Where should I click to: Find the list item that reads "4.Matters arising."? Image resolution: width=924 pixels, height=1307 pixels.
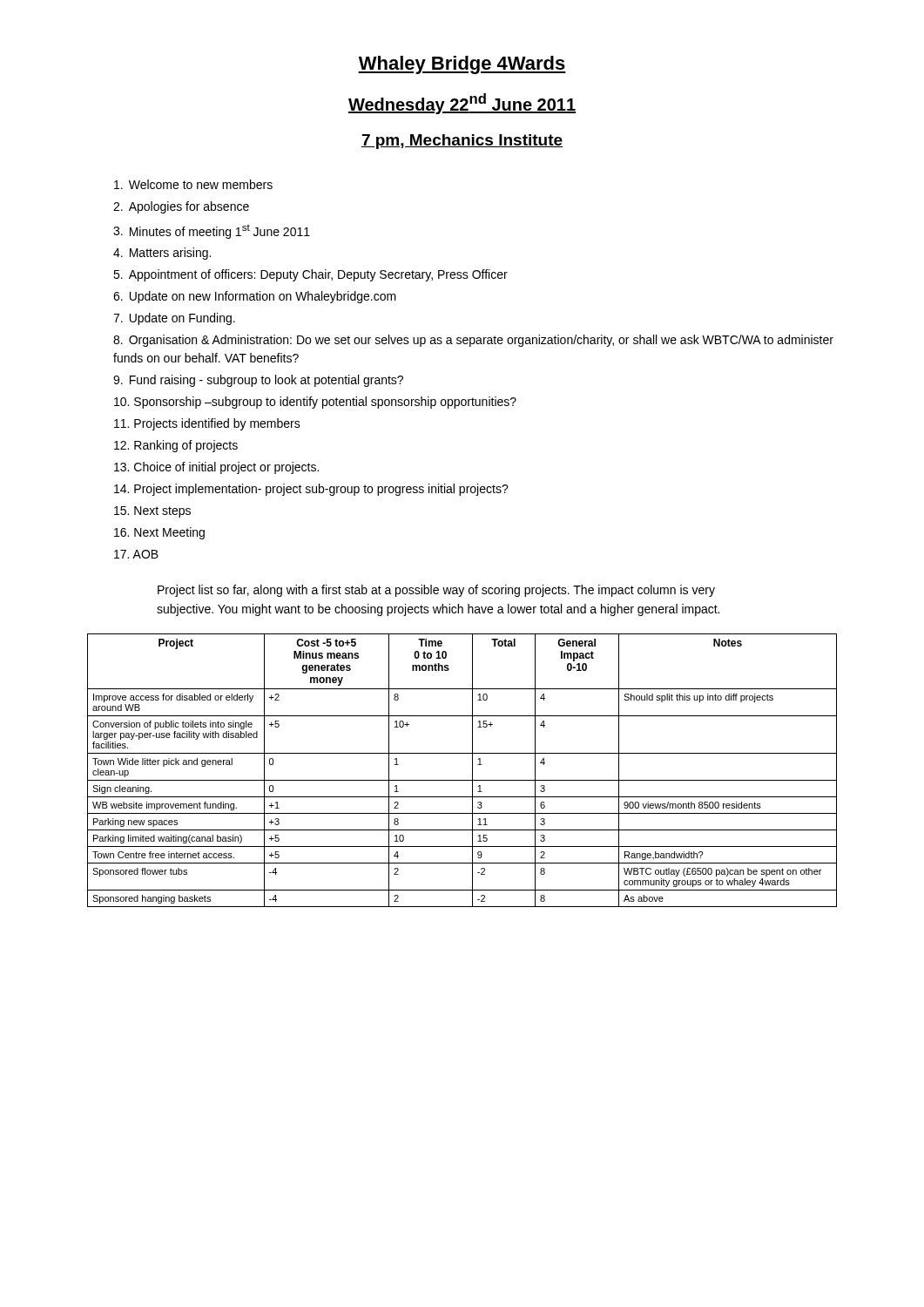[x=162, y=254]
